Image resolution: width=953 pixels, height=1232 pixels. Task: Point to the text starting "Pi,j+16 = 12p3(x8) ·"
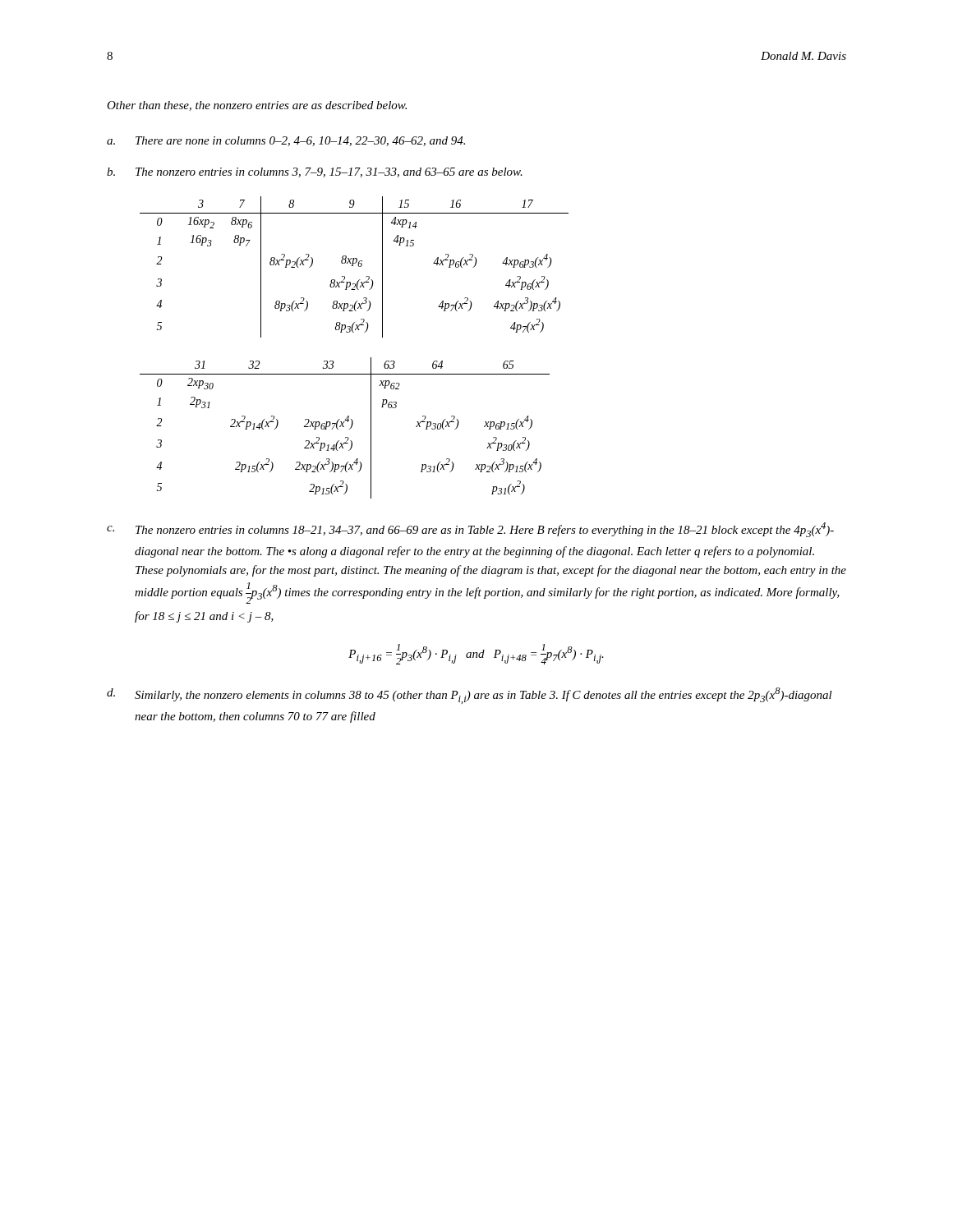[x=476, y=654]
